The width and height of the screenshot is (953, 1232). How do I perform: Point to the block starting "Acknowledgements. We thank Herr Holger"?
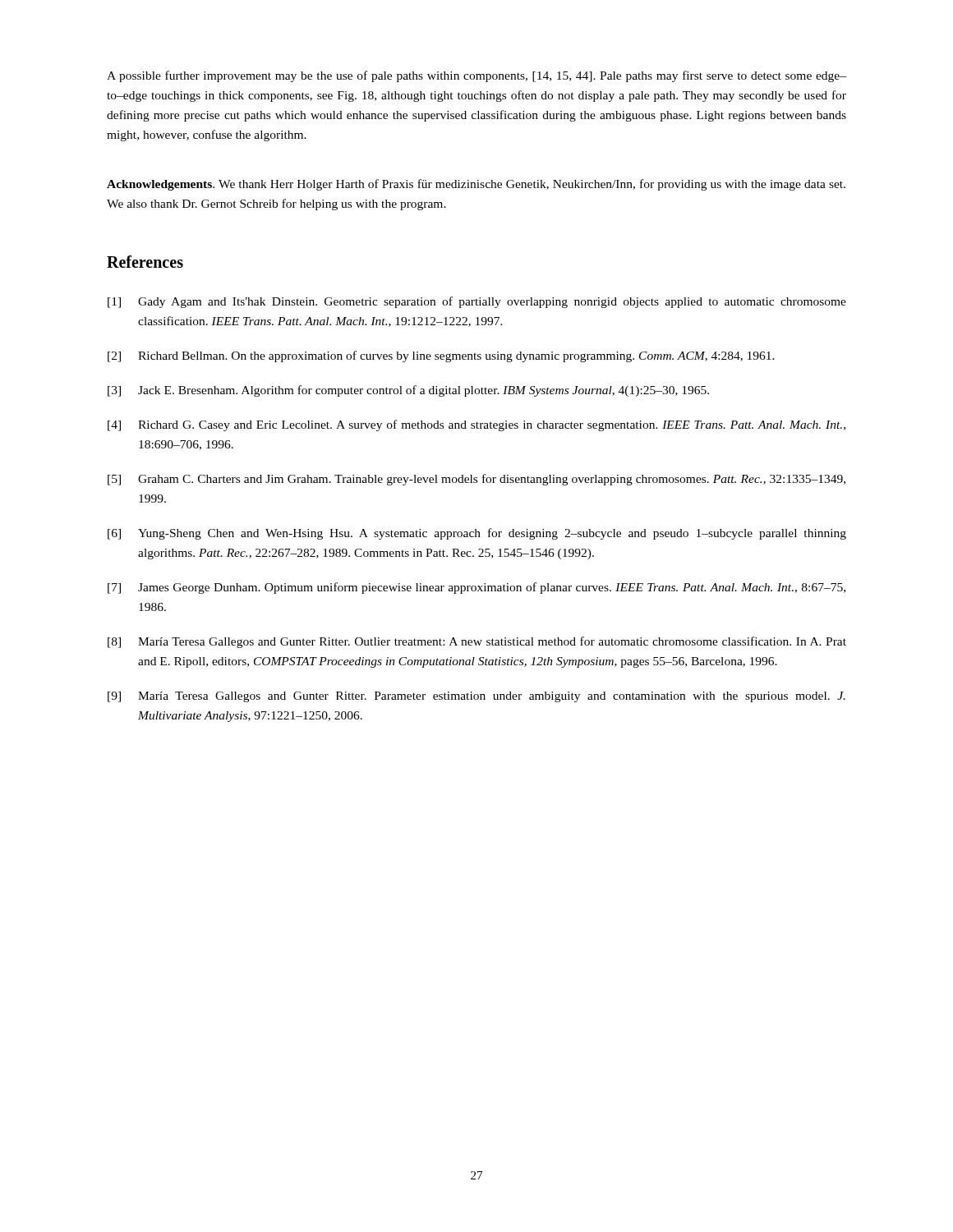[476, 194]
